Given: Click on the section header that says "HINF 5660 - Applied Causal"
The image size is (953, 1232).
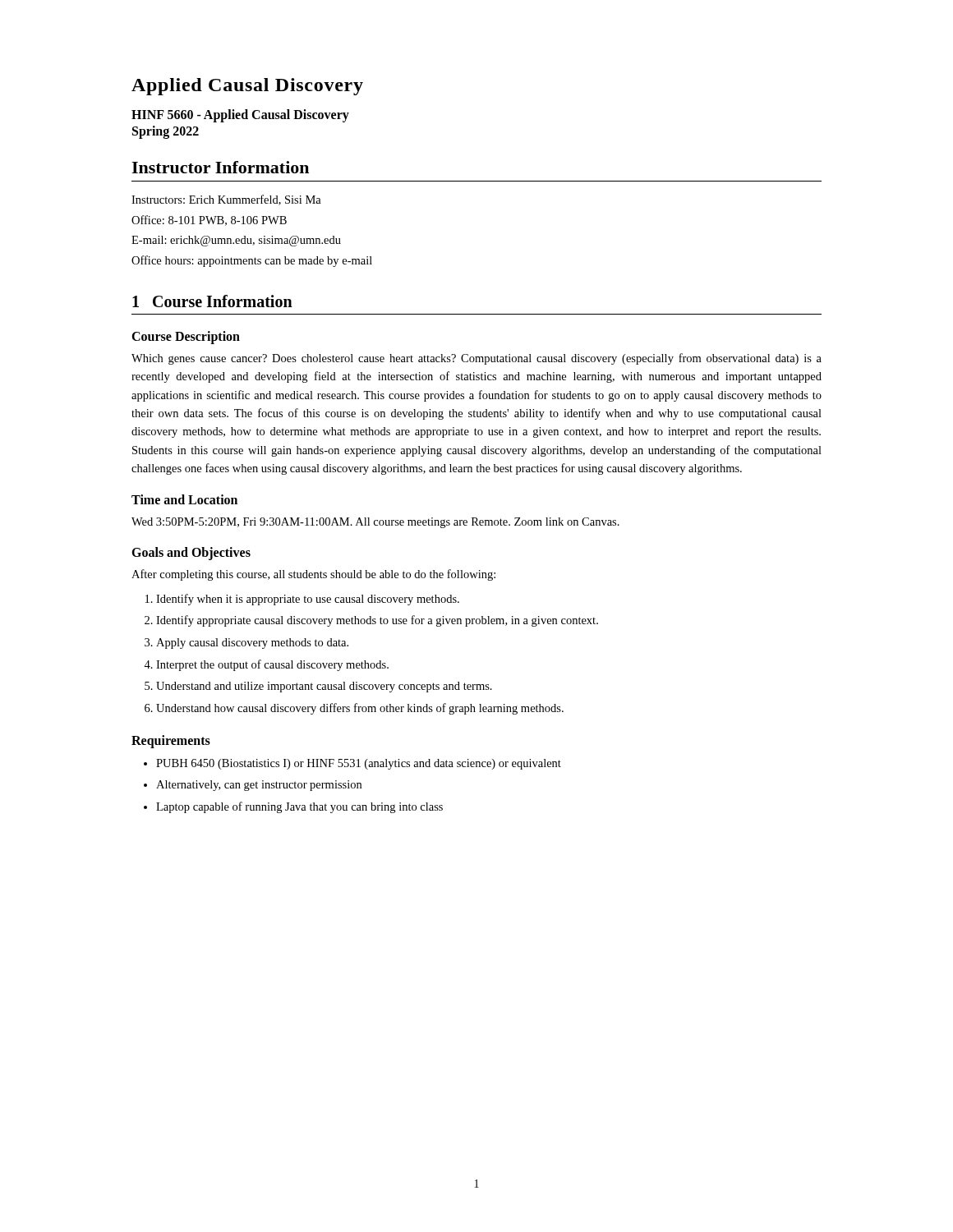Looking at the screenshot, I should tap(240, 116).
